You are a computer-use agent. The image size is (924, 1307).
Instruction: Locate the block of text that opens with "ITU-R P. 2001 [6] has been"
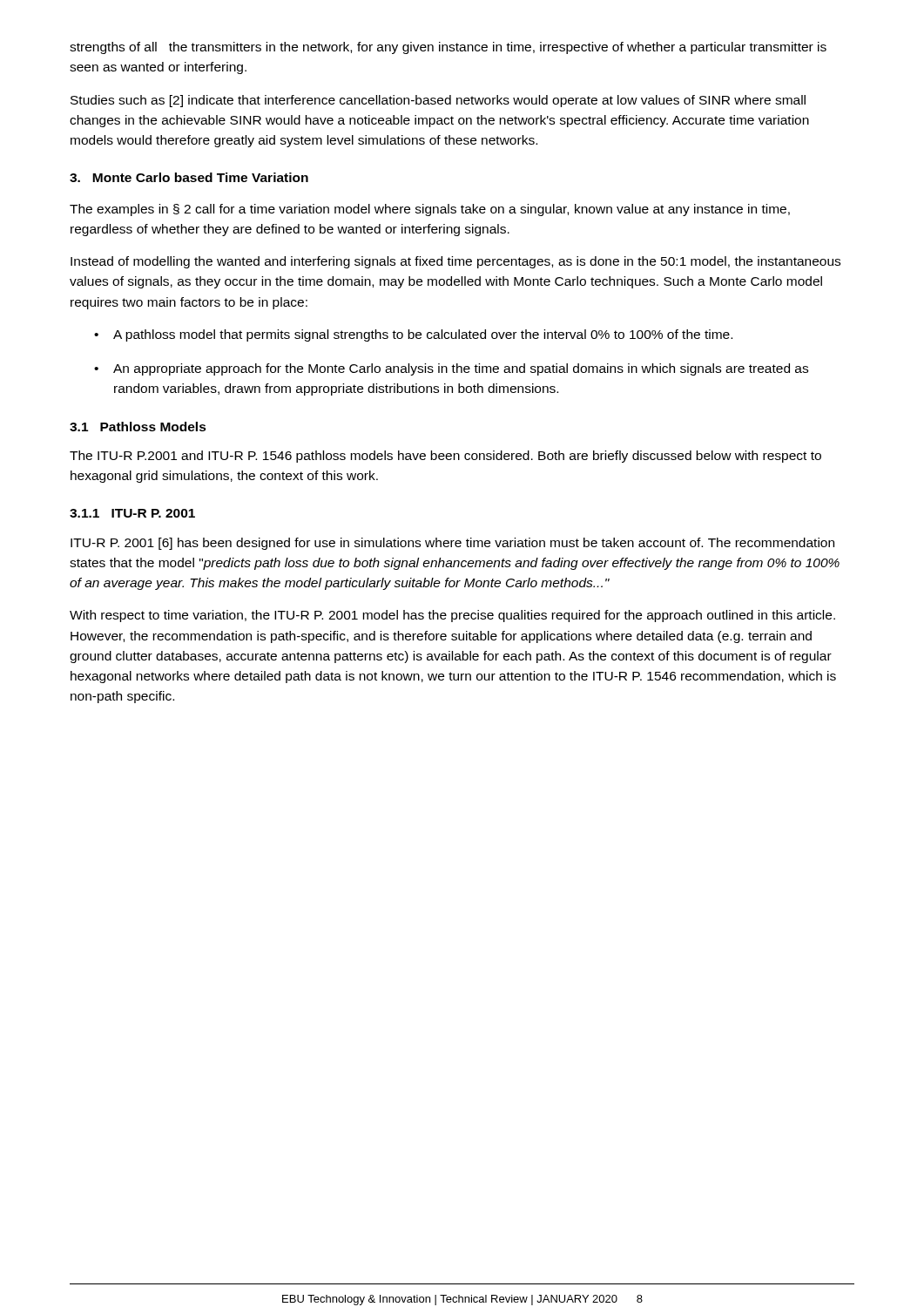click(x=455, y=562)
